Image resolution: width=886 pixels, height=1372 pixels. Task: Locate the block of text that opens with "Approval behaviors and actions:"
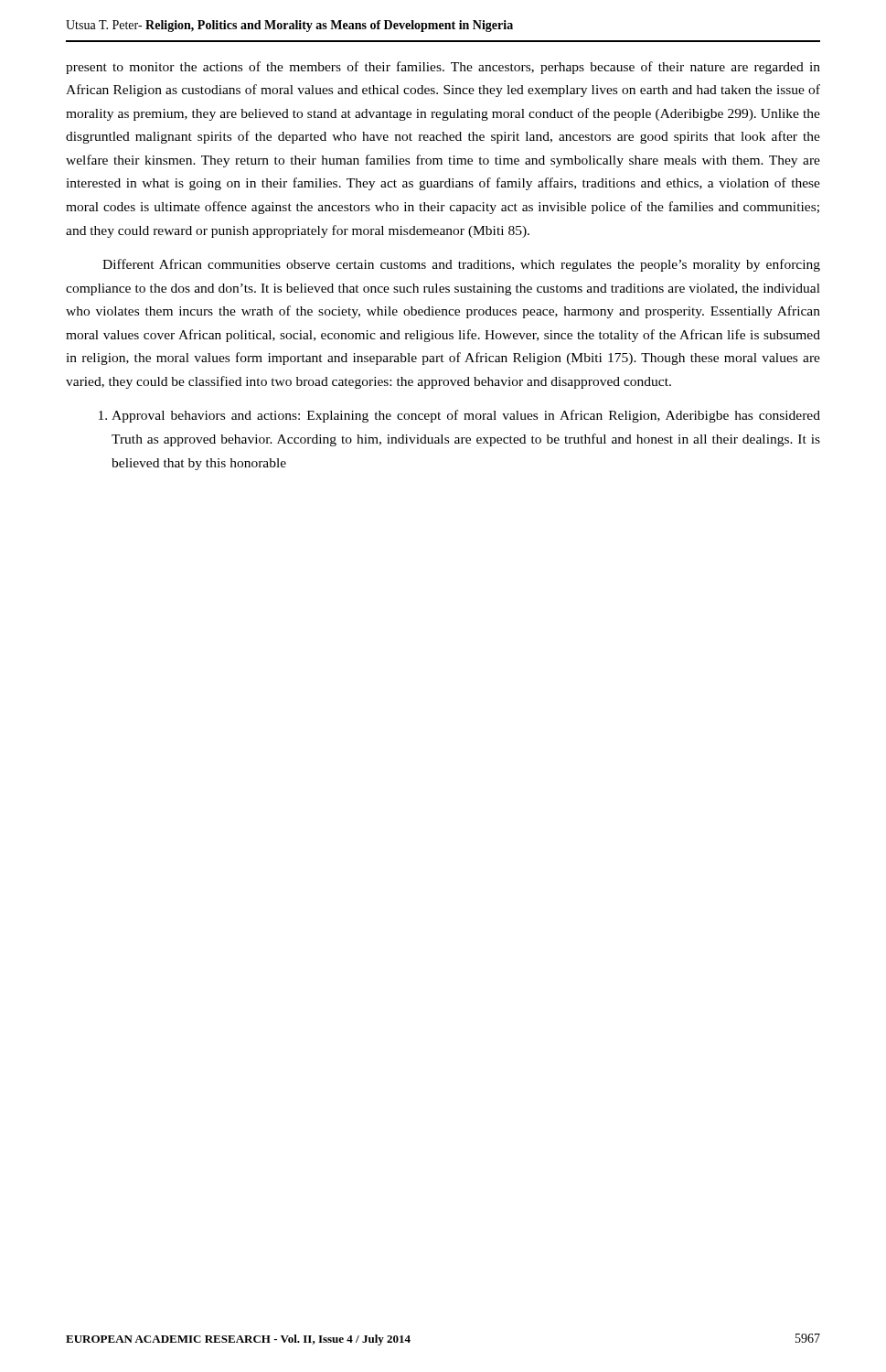point(457,439)
